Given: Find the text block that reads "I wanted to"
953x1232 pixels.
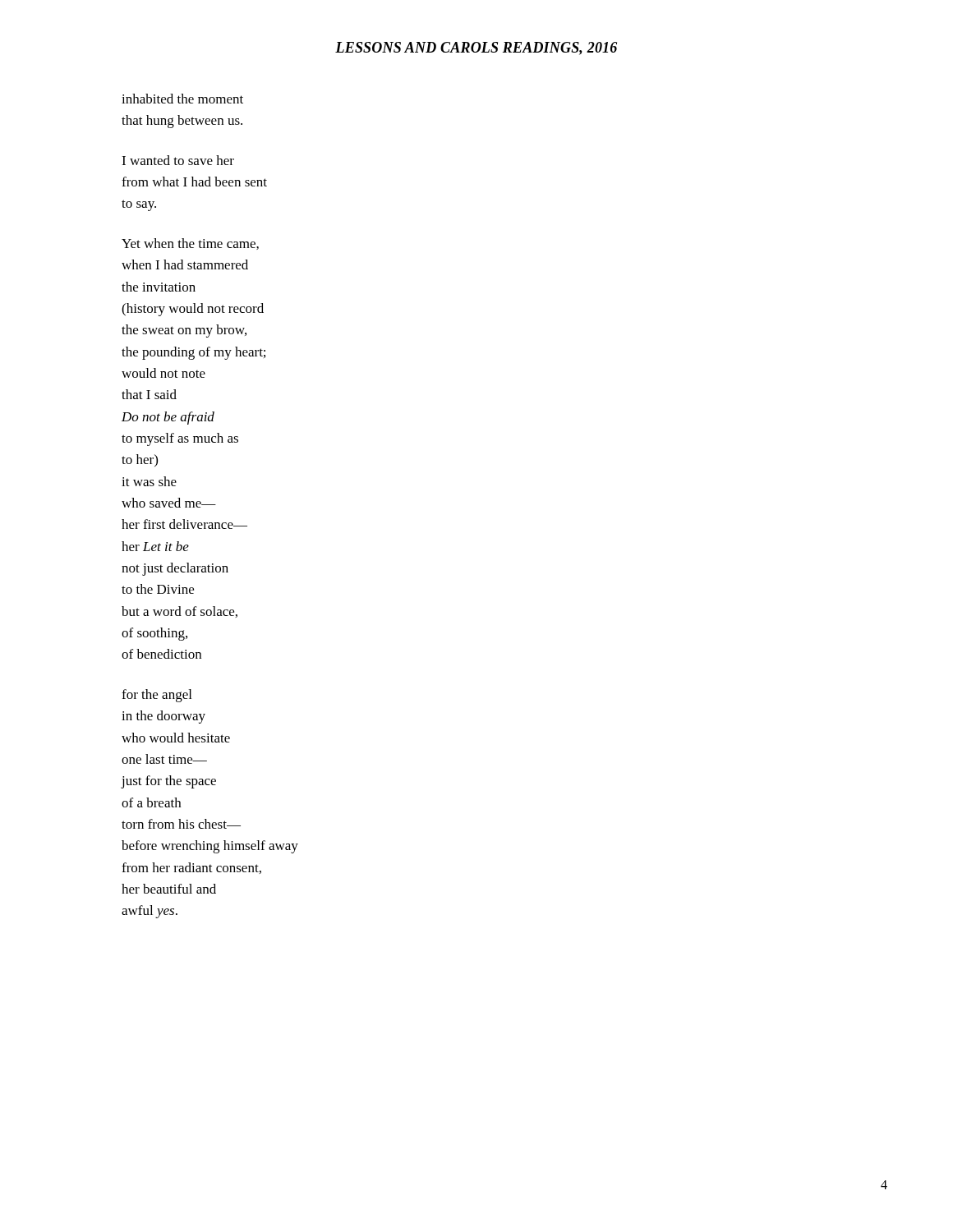Looking at the screenshot, I should pyautogui.click(x=194, y=182).
